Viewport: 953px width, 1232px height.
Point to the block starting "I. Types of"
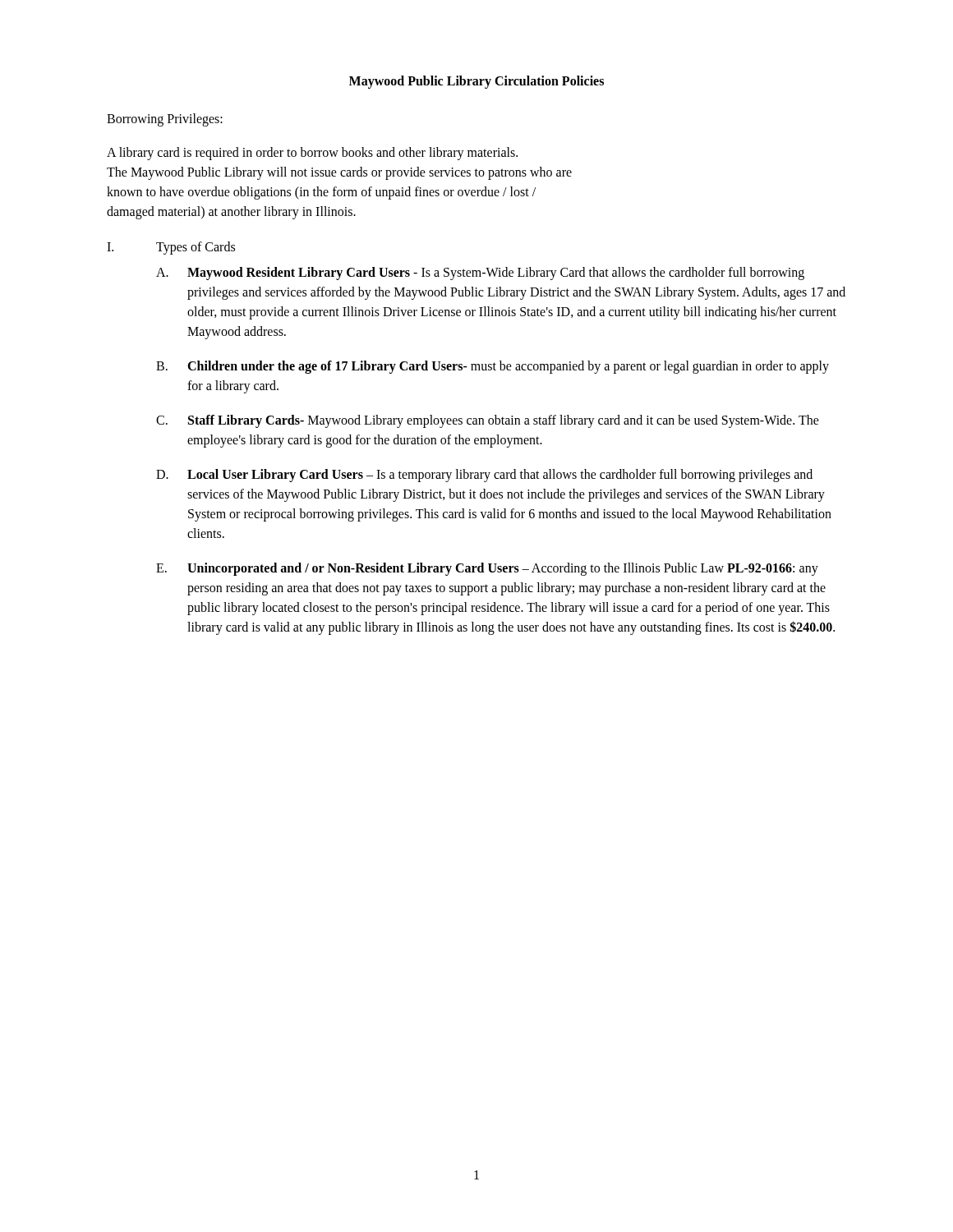point(171,247)
